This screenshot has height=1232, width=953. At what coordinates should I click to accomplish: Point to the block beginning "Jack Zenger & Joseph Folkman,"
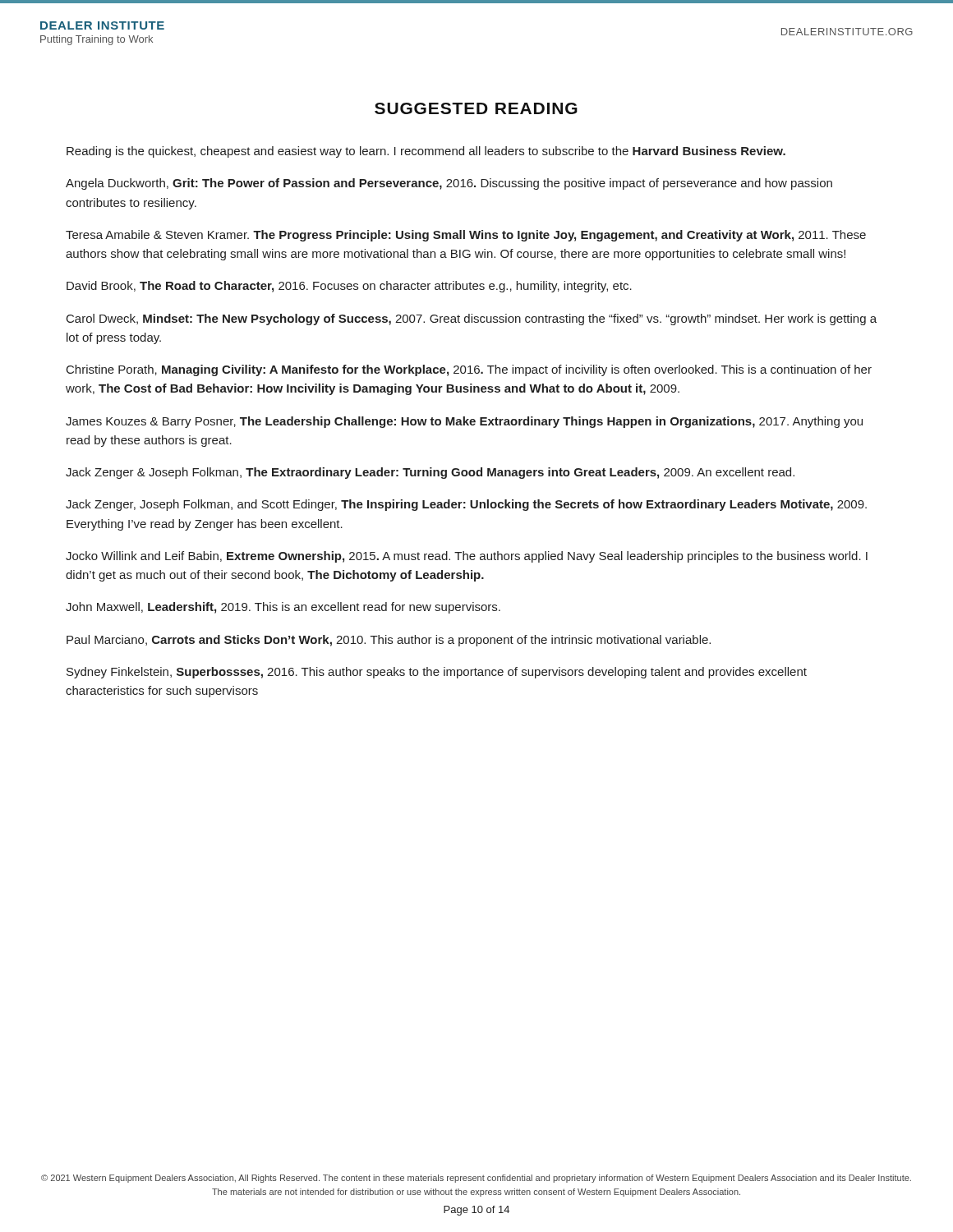pyautogui.click(x=431, y=472)
